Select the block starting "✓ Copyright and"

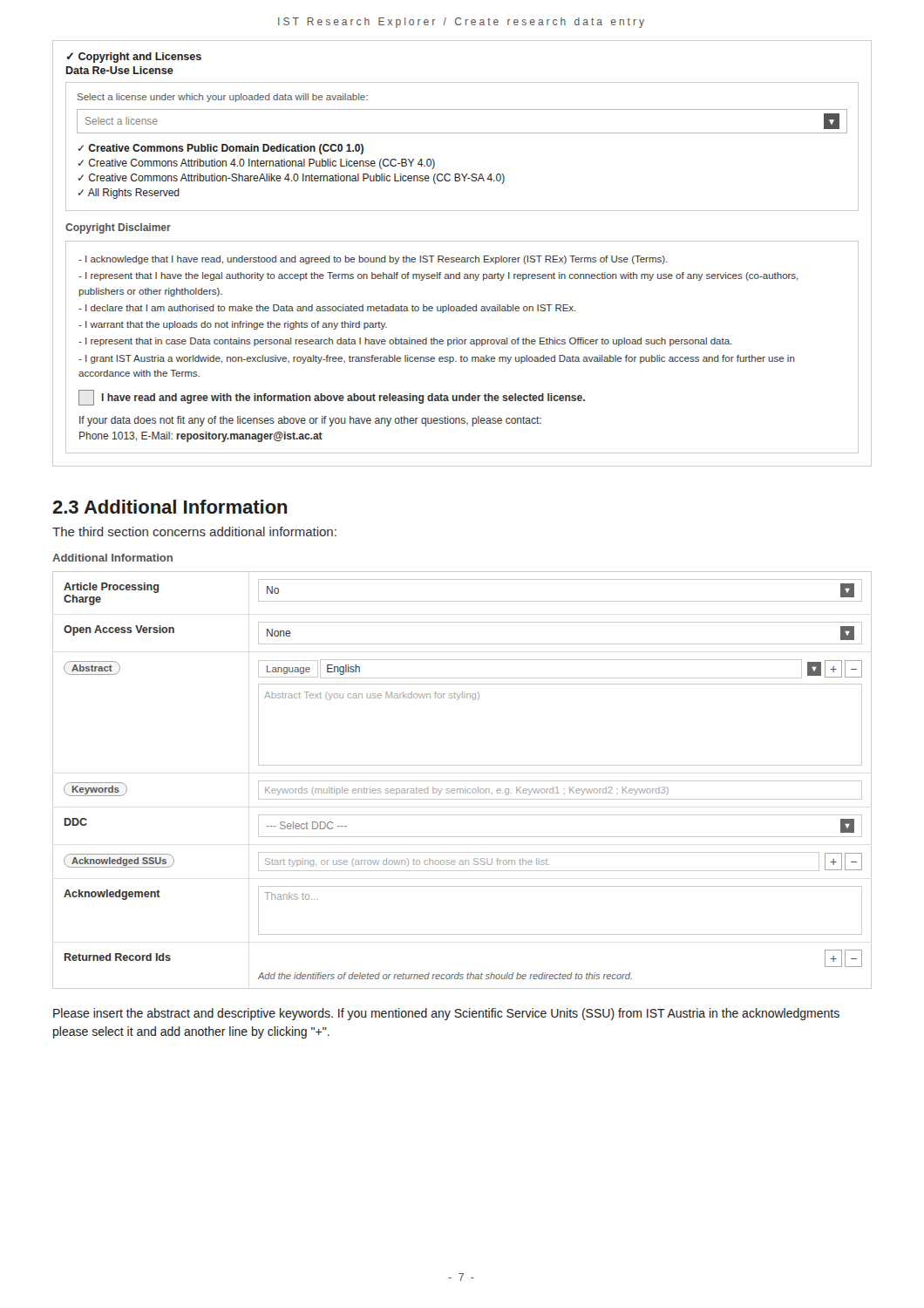tap(133, 57)
